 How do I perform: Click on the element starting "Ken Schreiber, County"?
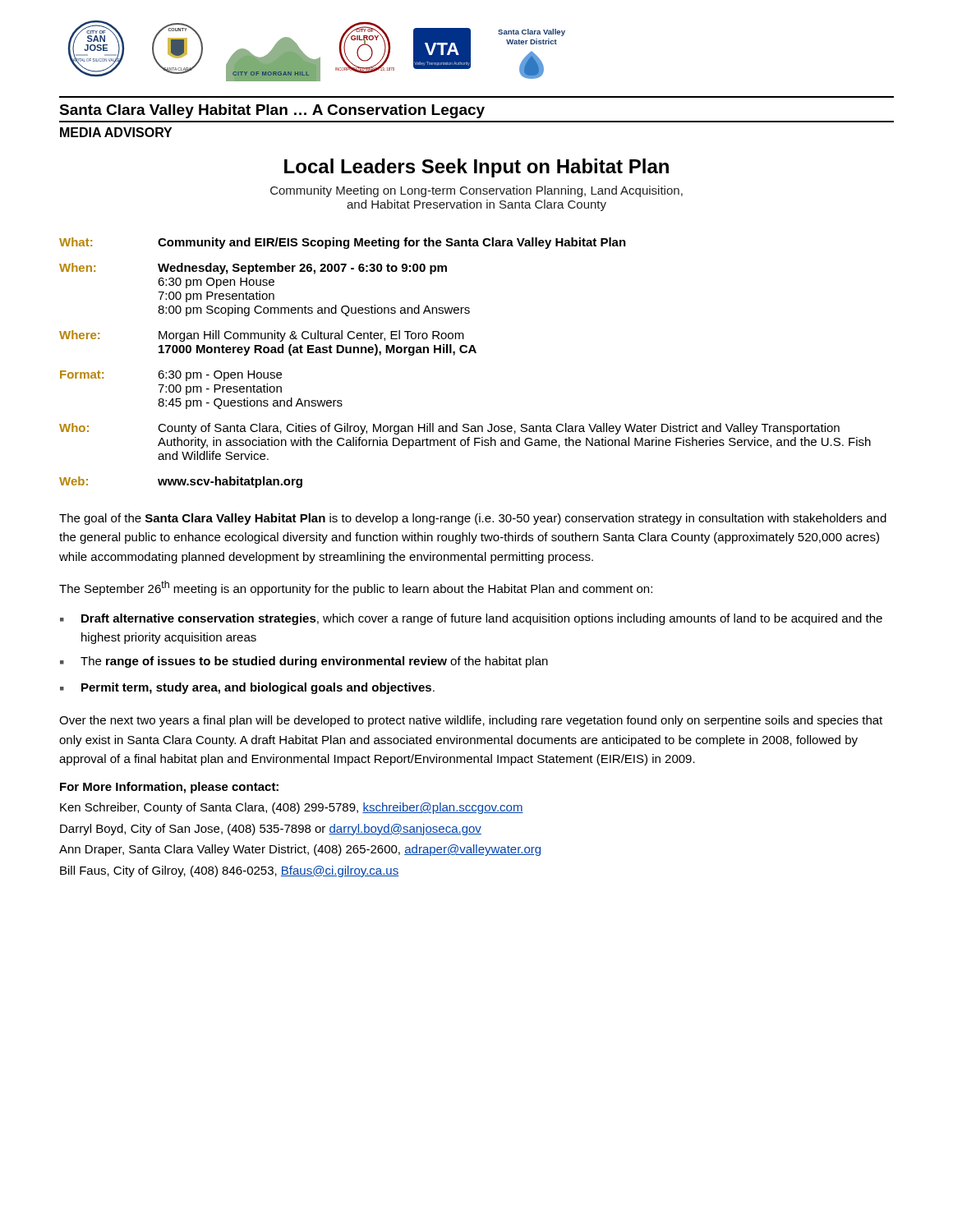tap(300, 838)
